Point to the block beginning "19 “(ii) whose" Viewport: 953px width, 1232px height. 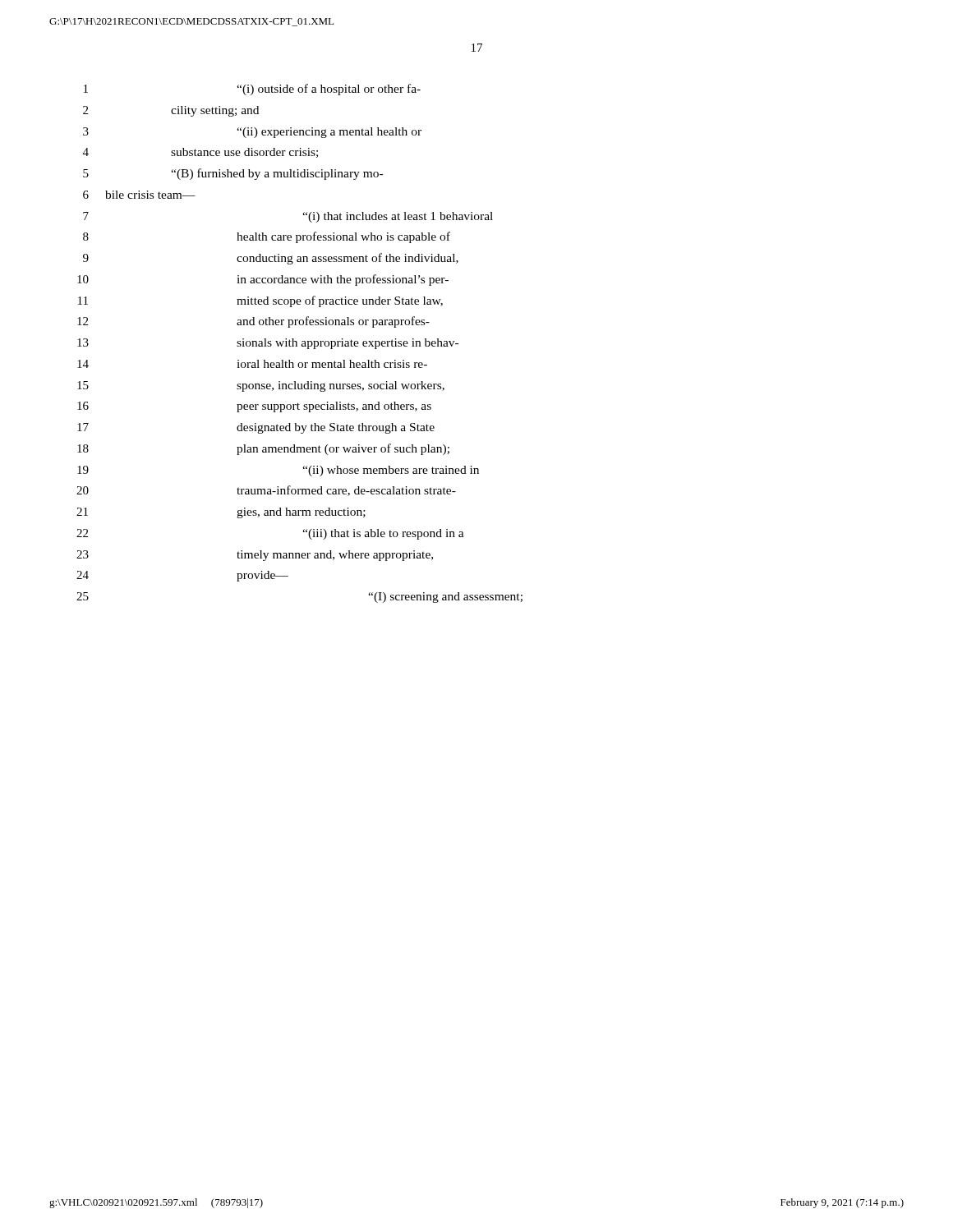coord(476,469)
